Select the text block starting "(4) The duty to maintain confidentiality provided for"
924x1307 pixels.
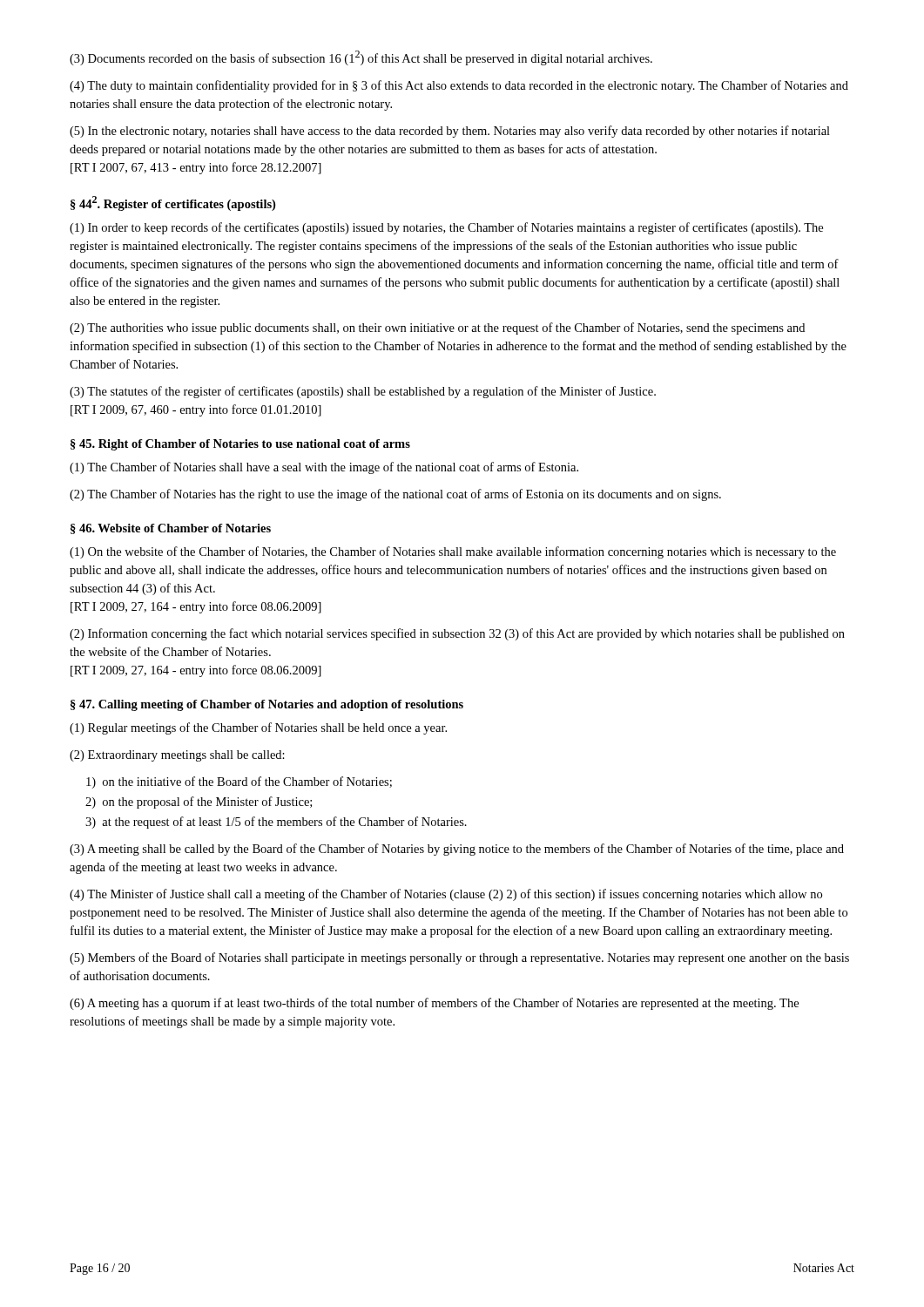[x=459, y=94]
